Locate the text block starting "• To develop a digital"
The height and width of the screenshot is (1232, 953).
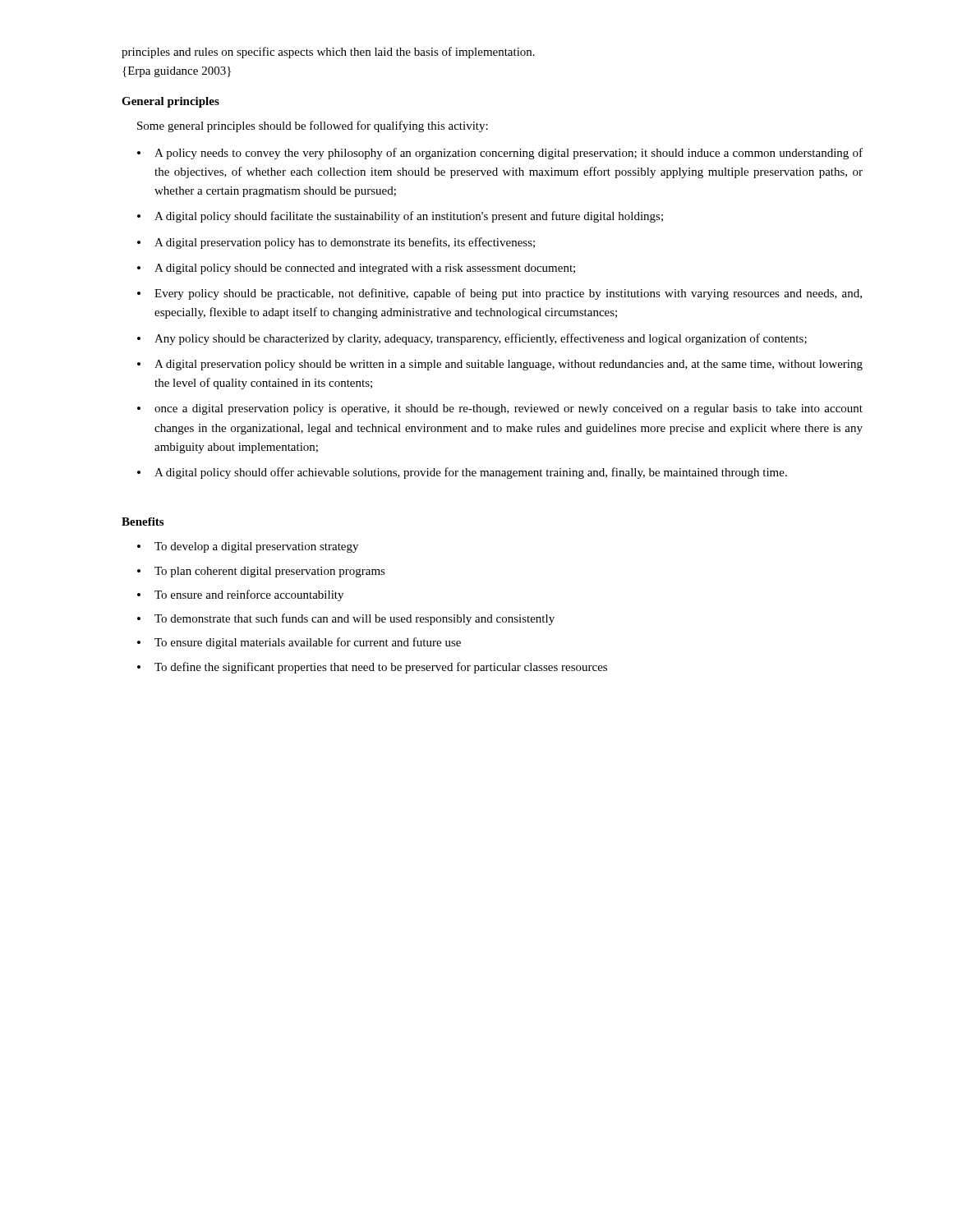pyautogui.click(x=248, y=547)
